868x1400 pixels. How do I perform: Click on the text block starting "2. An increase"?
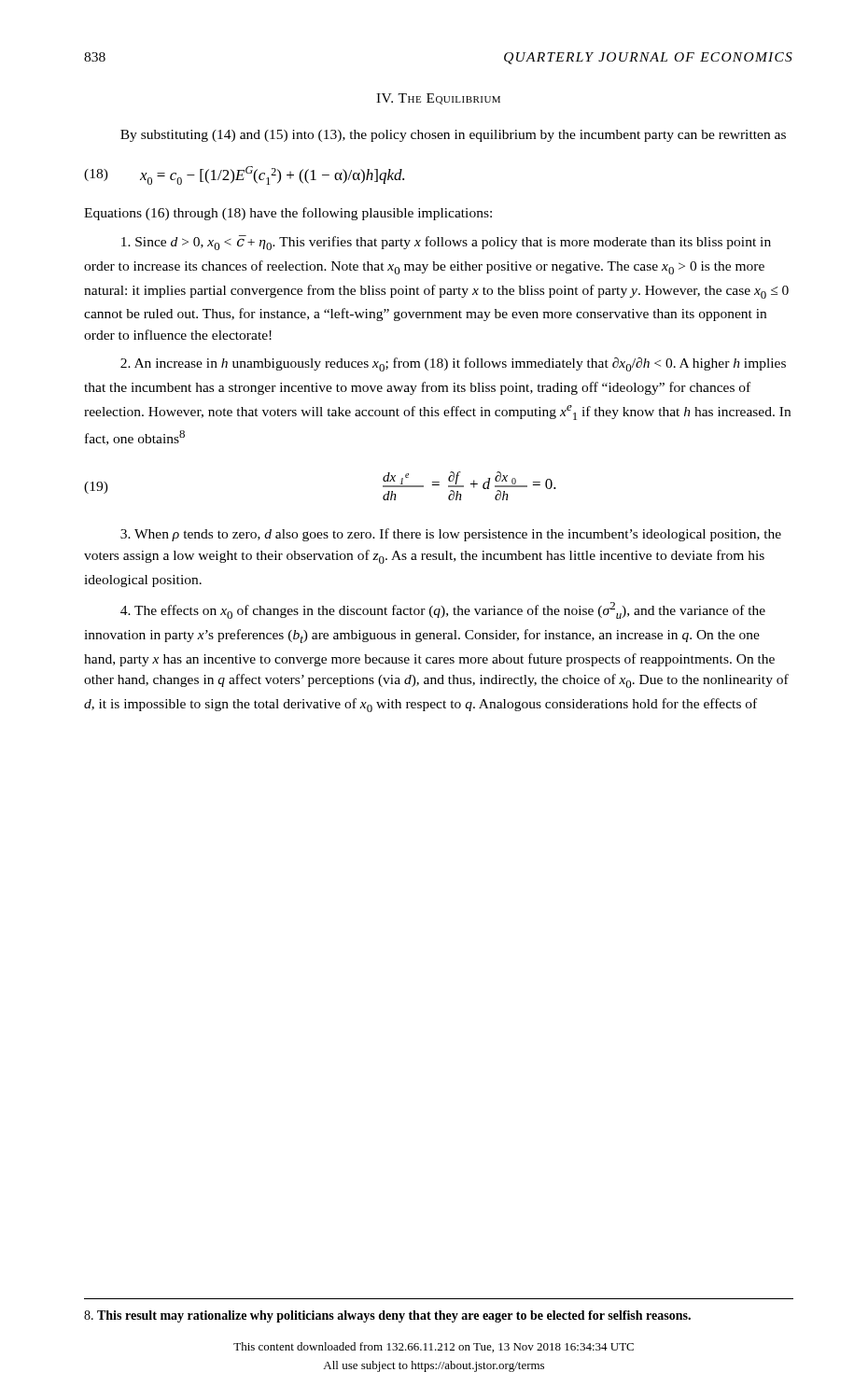coord(438,400)
